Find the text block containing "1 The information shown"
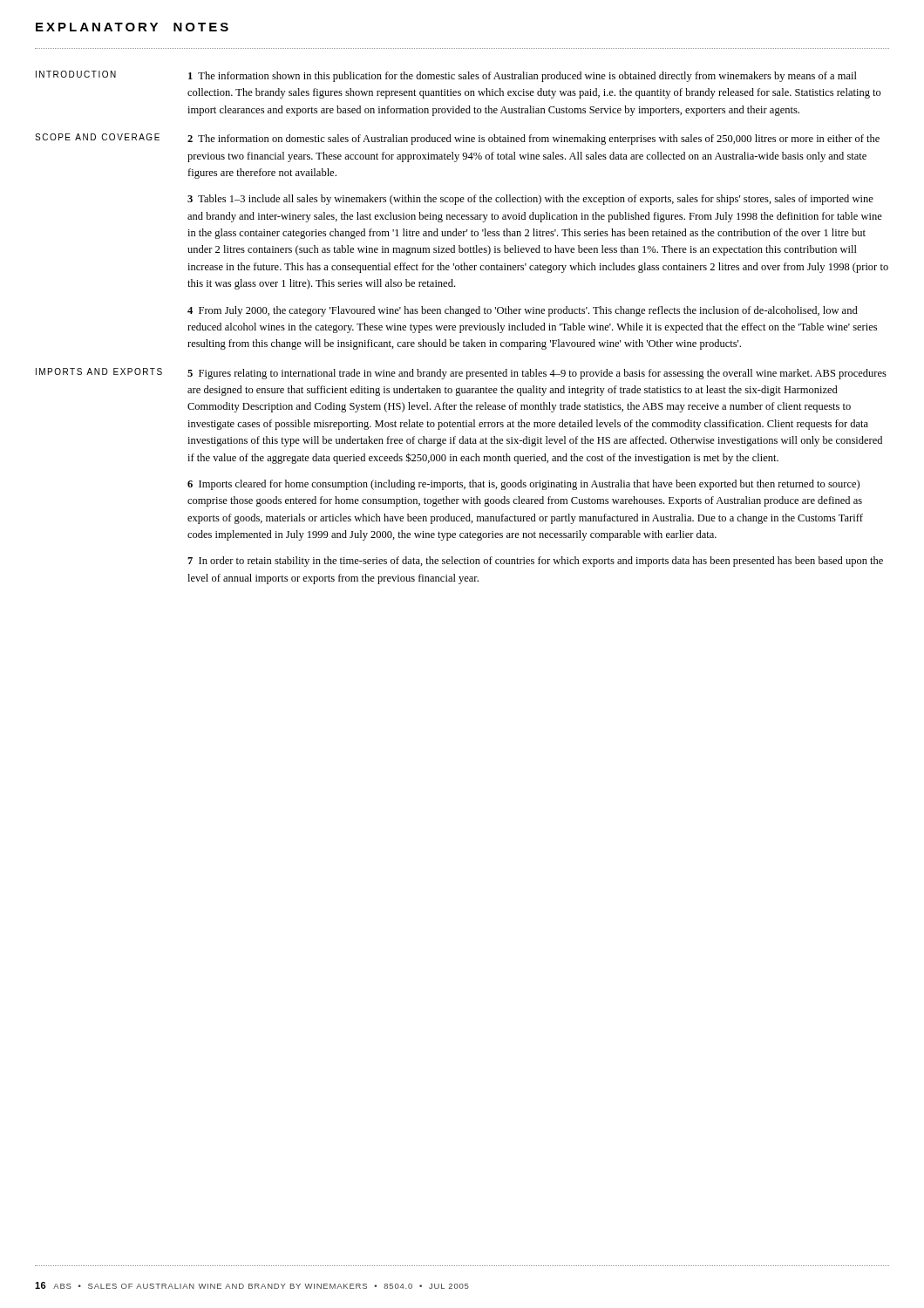Viewport: 924px width, 1308px height. [538, 93]
